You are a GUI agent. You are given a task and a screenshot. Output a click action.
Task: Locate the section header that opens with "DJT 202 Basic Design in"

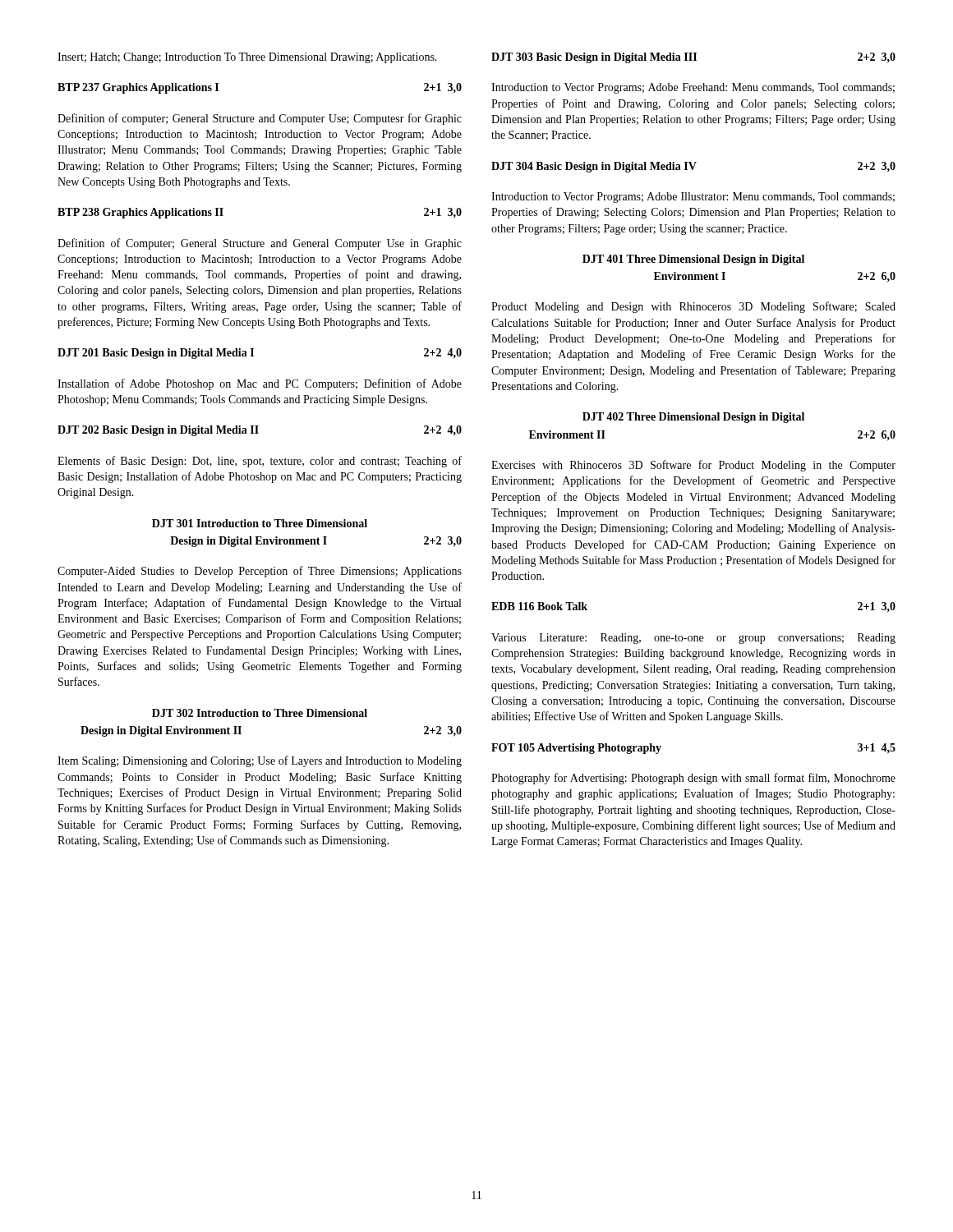(260, 430)
